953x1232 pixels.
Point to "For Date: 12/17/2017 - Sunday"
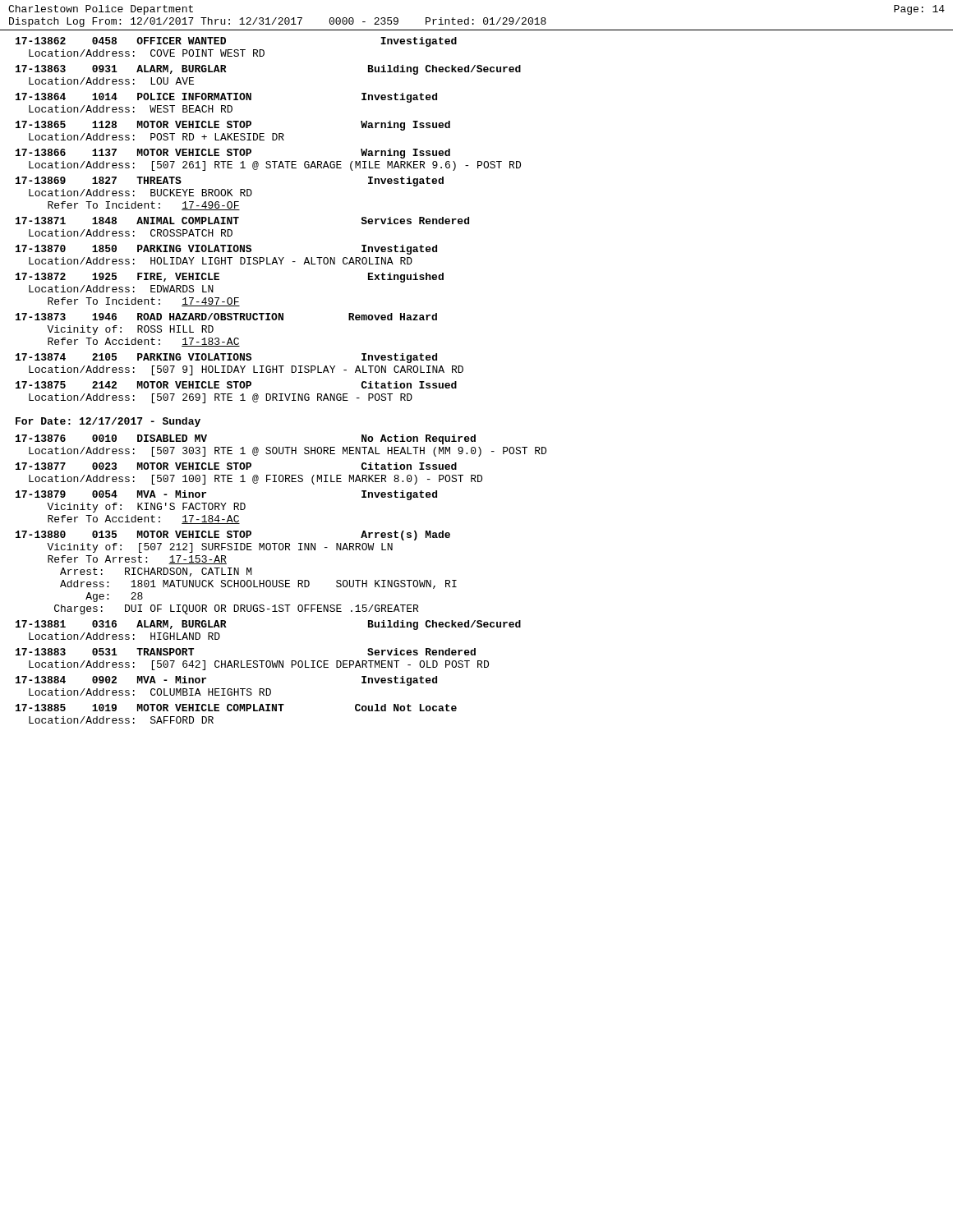click(108, 422)
